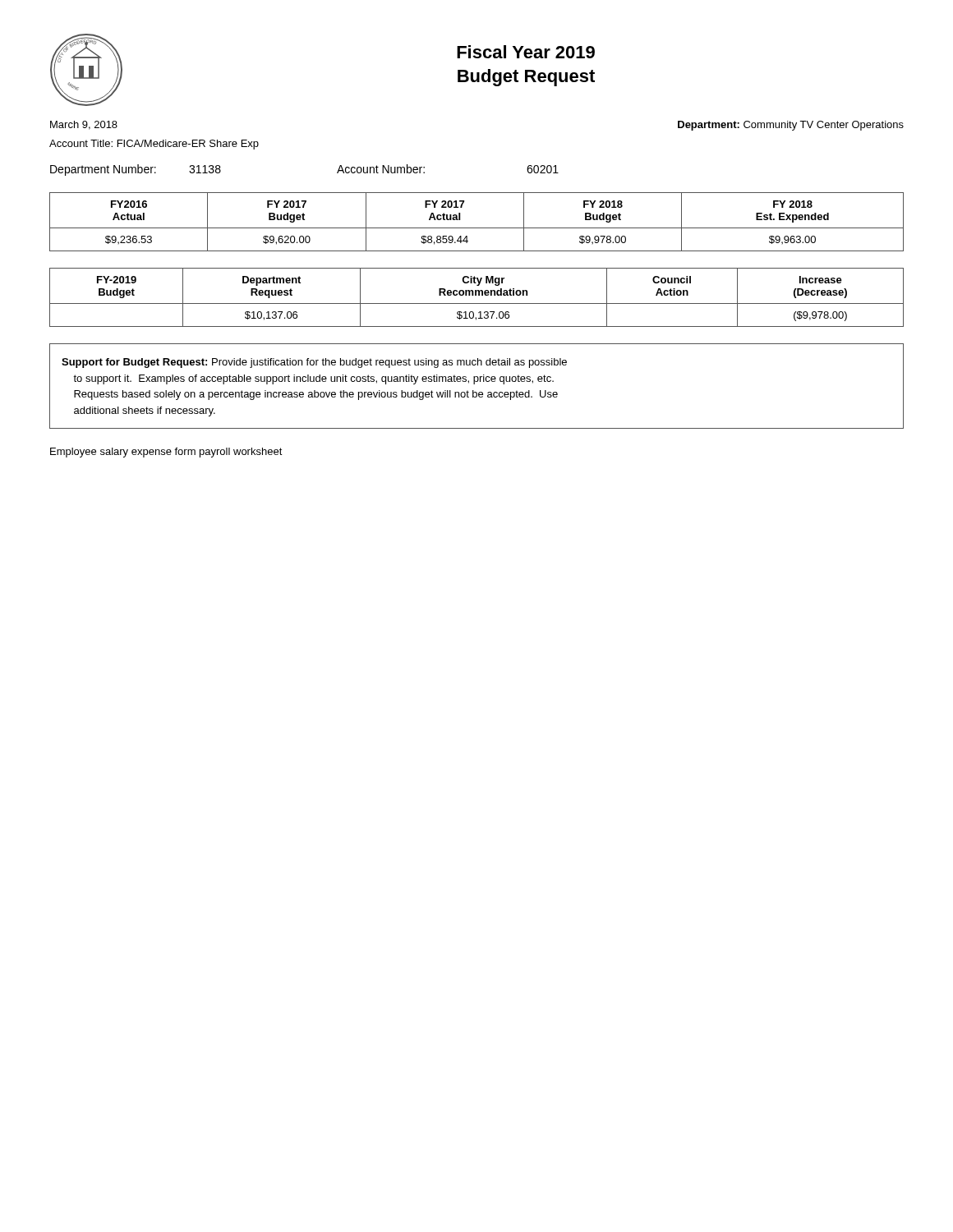Click where it says "Account Title: FICA/Medicare-ER Share Exp"
Image resolution: width=953 pixels, height=1232 pixels.
154,143
